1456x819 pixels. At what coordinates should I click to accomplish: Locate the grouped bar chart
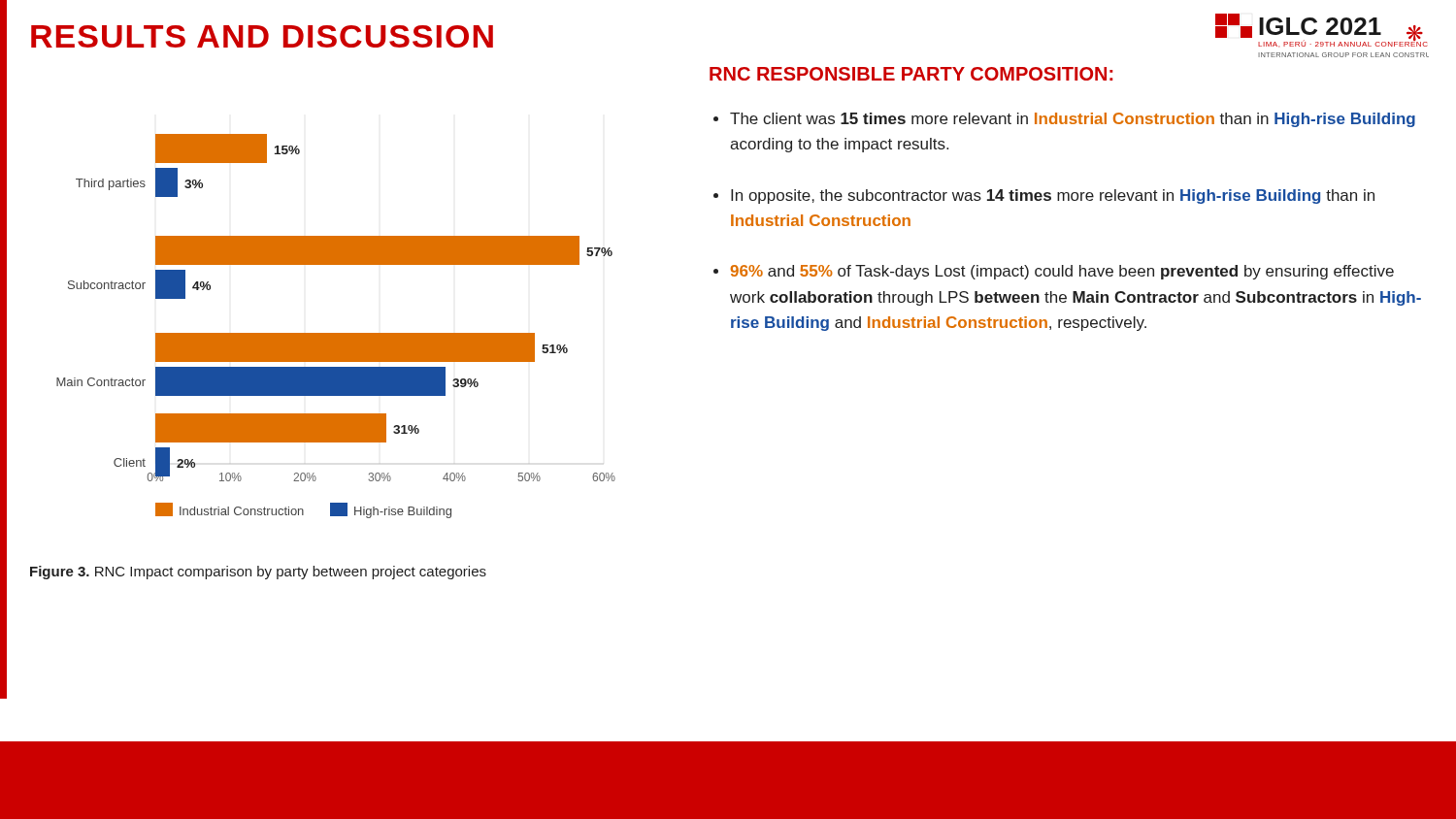click(x=330, y=313)
